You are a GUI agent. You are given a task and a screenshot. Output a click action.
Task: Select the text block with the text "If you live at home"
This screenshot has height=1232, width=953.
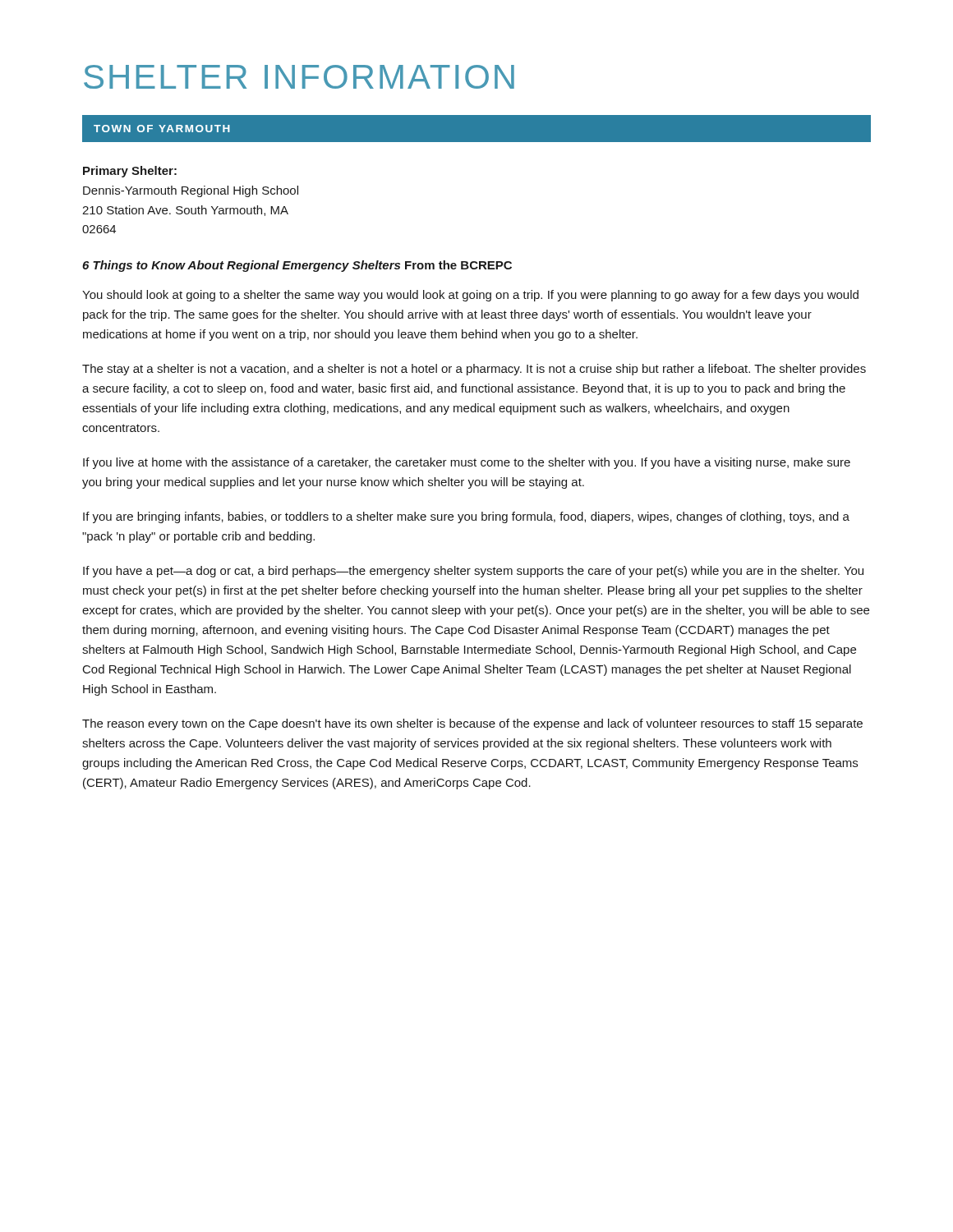(x=466, y=472)
